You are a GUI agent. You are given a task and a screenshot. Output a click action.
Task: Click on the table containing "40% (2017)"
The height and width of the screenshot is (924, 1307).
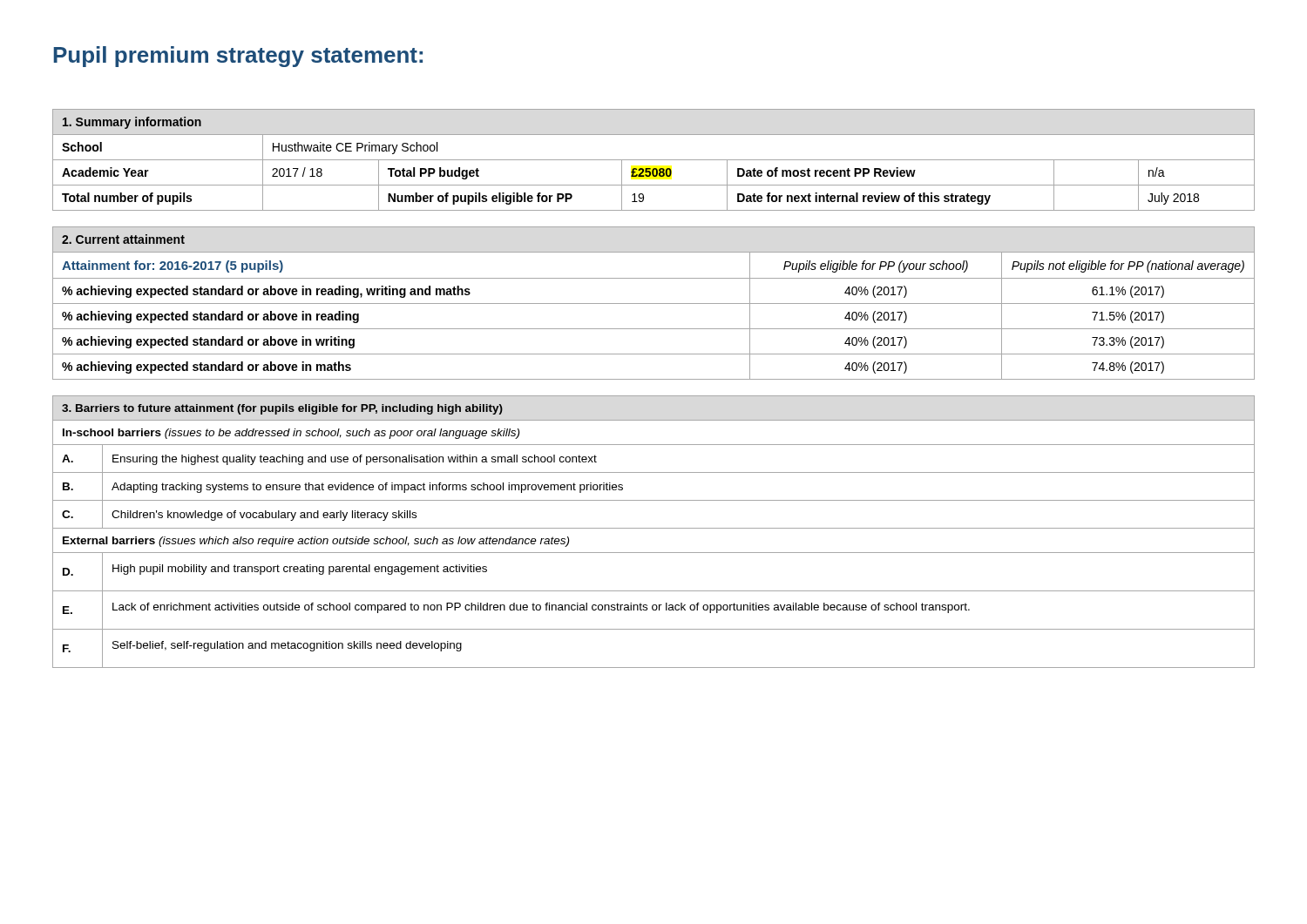pyautogui.click(x=654, y=303)
